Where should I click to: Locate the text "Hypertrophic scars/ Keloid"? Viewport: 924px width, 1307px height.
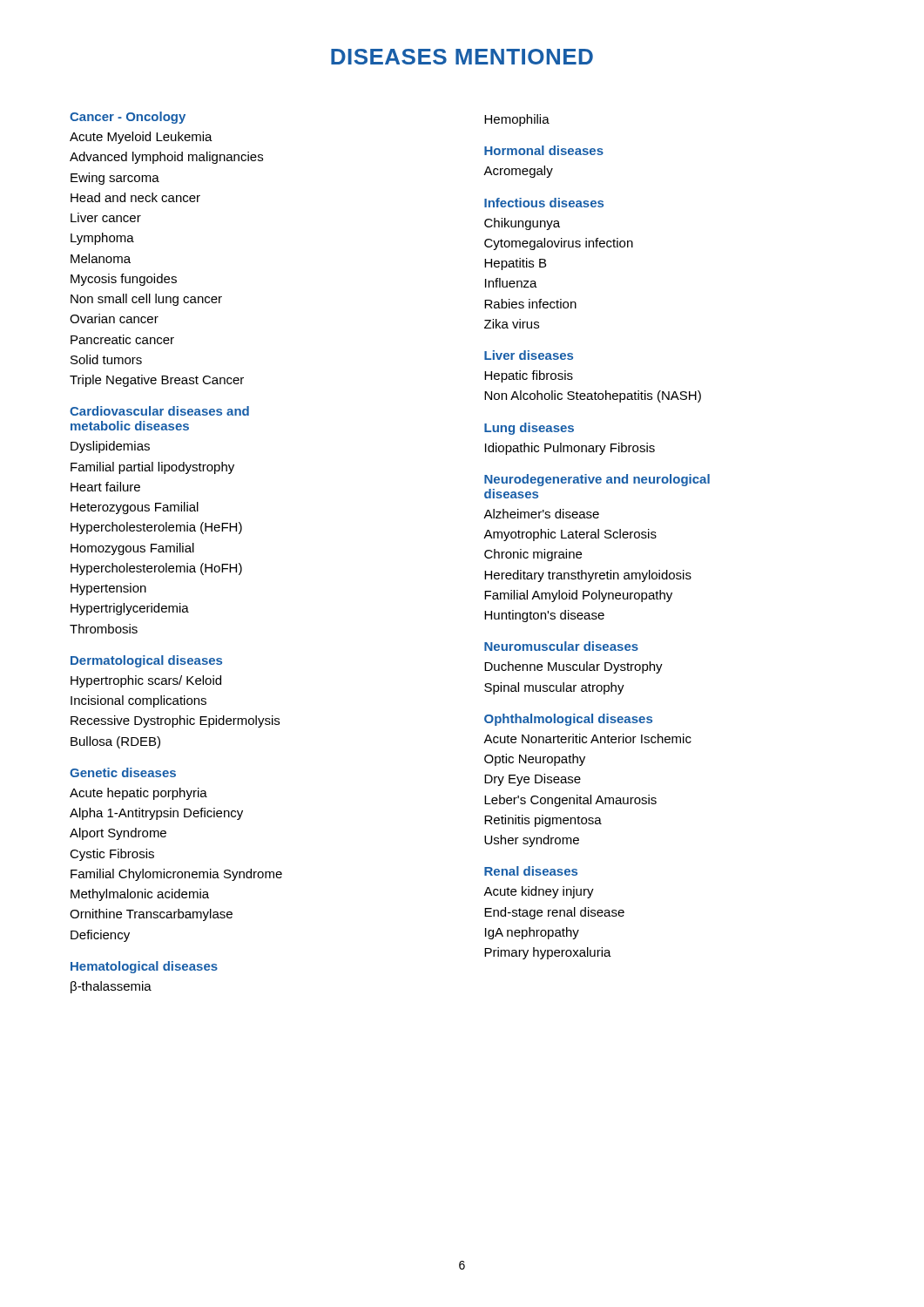(146, 680)
